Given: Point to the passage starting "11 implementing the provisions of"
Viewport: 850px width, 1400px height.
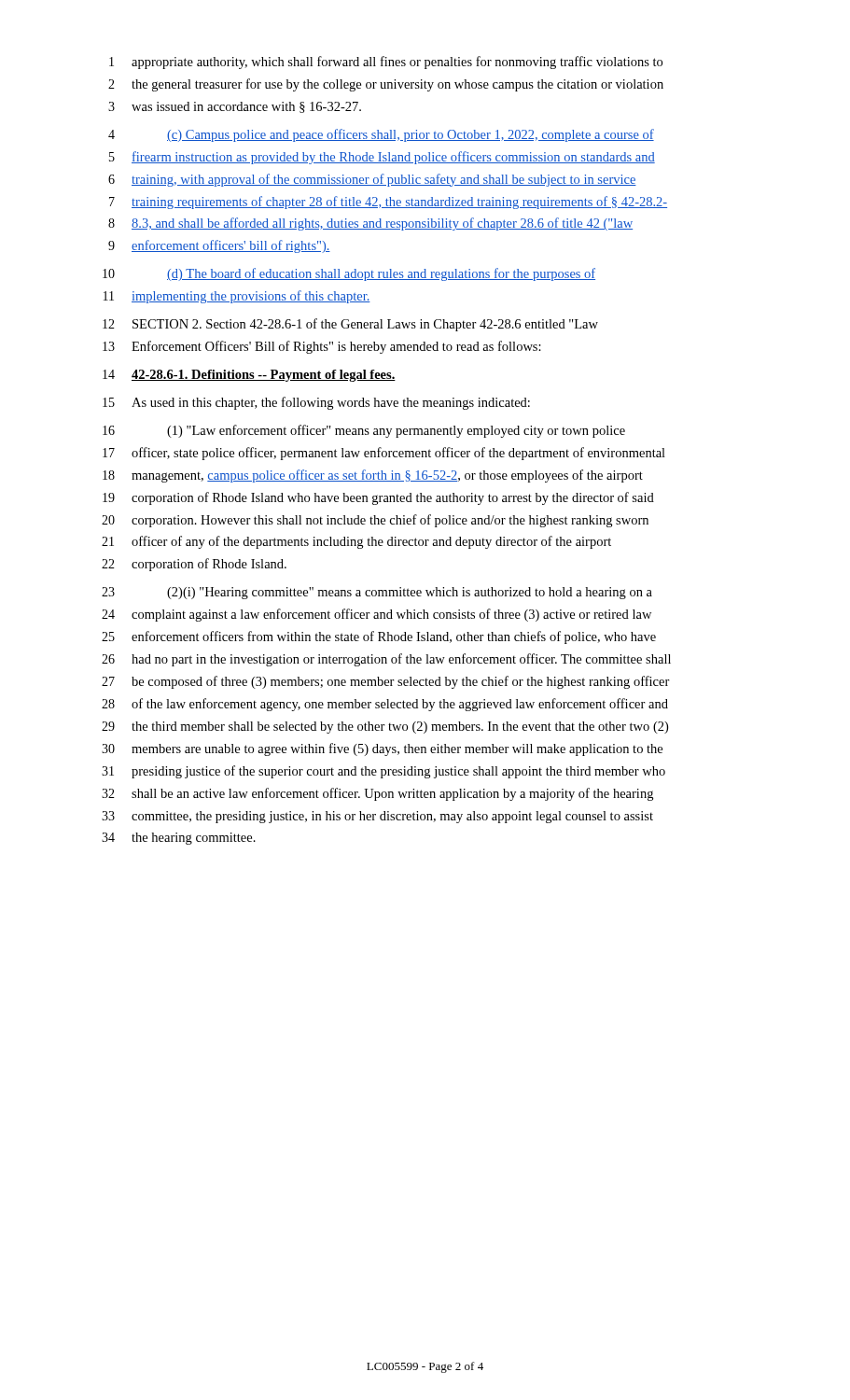Looking at the screenshot, I should click(237, 297).
